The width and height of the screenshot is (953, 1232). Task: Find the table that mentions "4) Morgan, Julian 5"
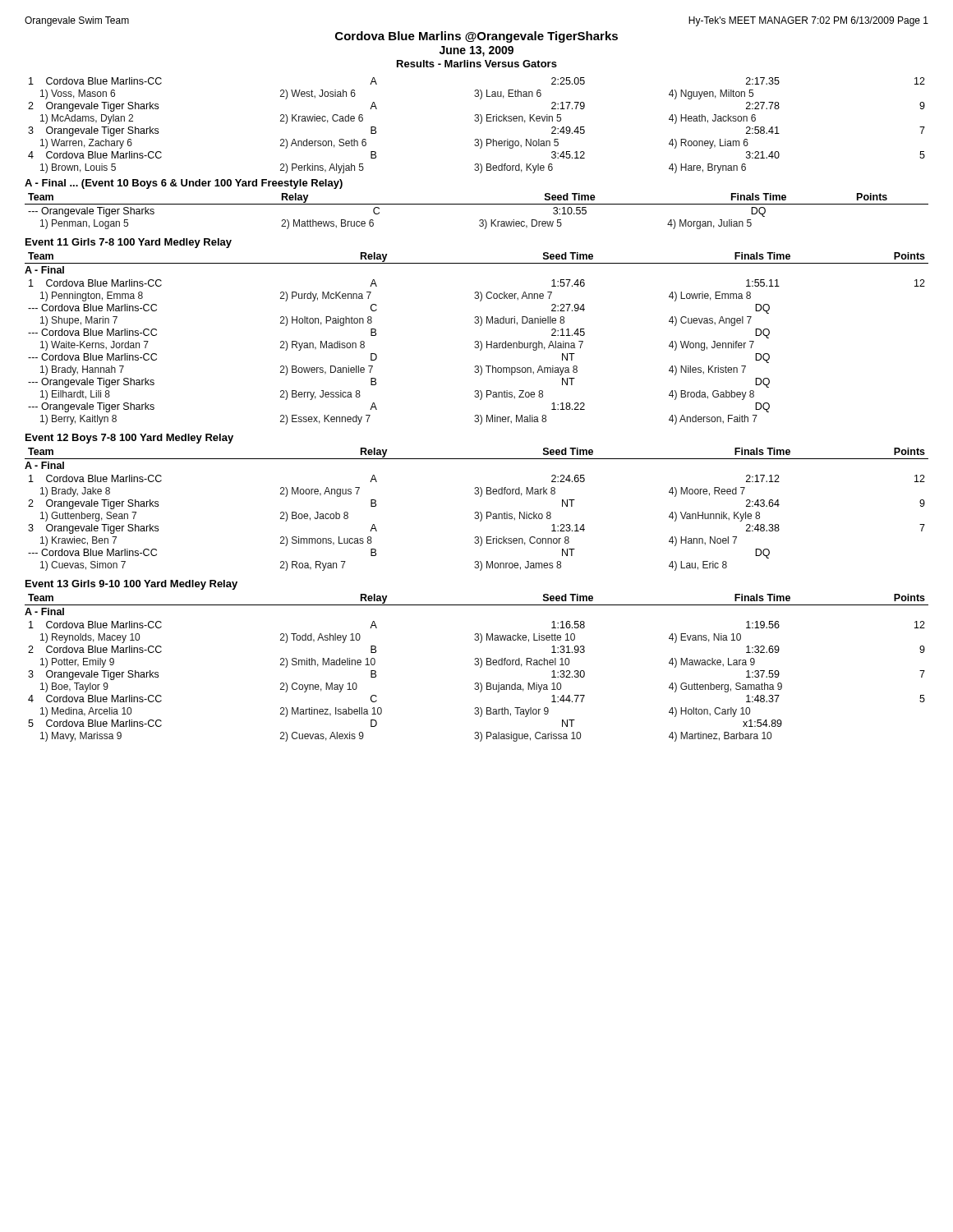[476, 210]
